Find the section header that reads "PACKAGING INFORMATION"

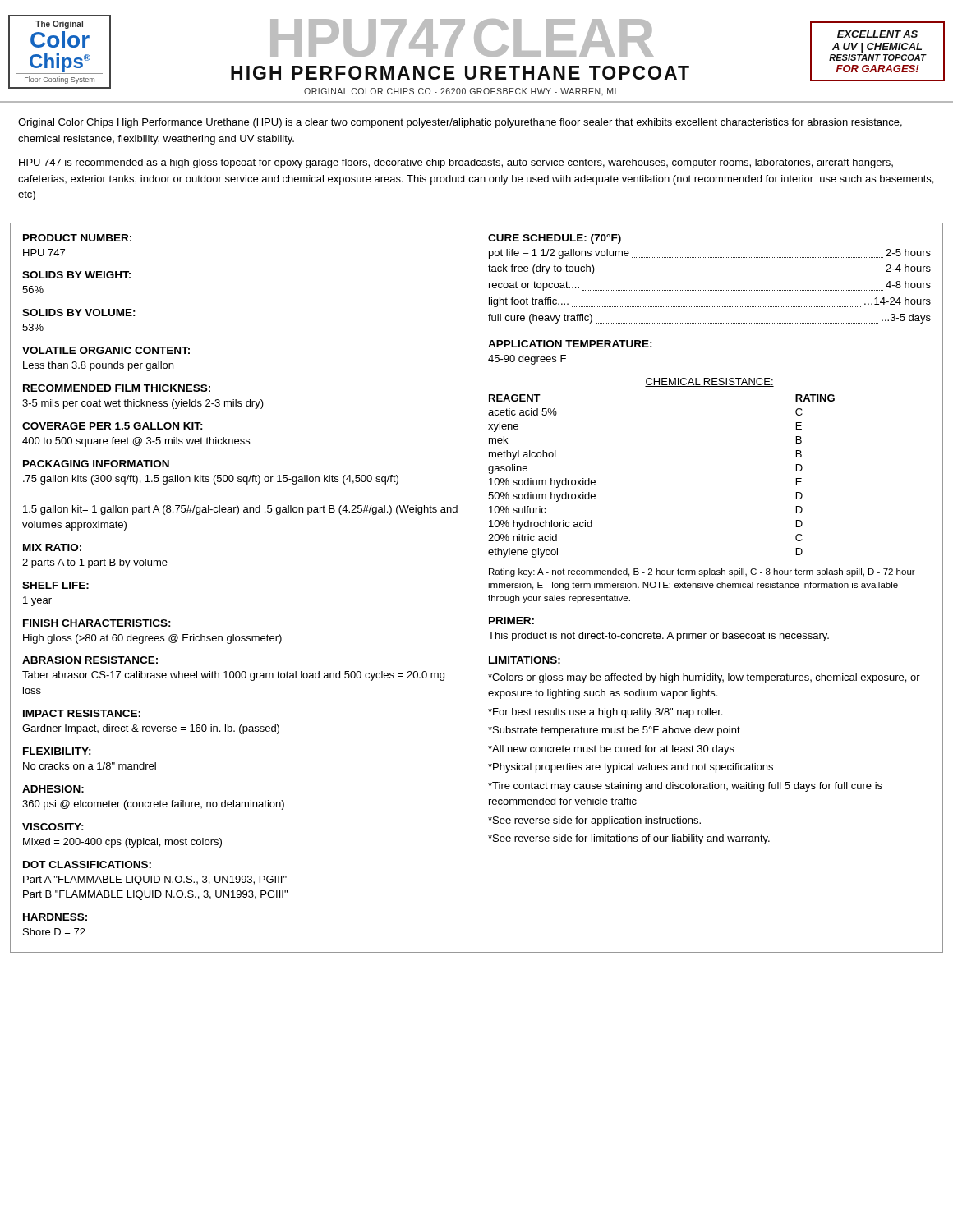pyautogui.click(x=96, y=463)
